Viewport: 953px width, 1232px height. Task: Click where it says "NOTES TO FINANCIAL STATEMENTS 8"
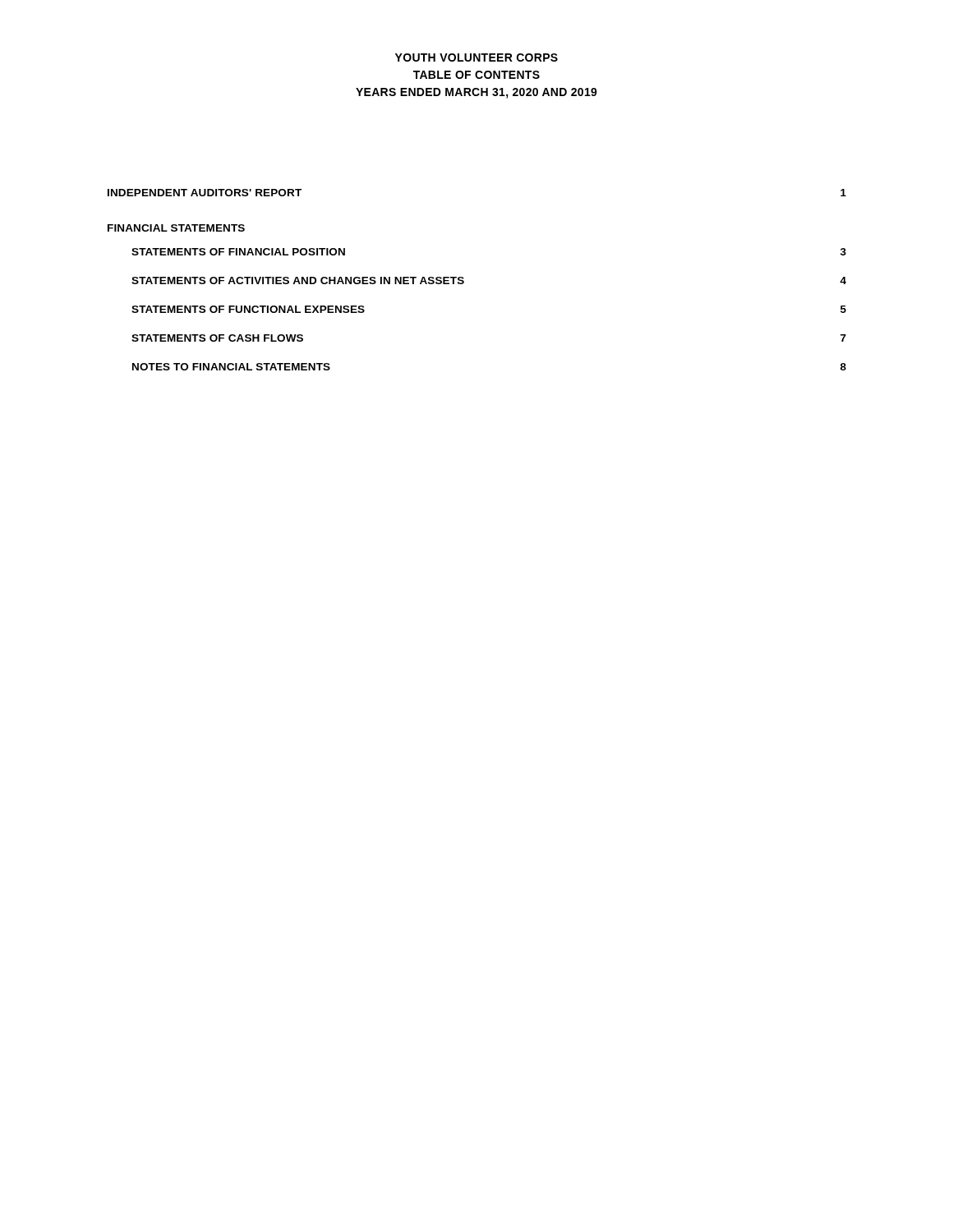(229, 367)
